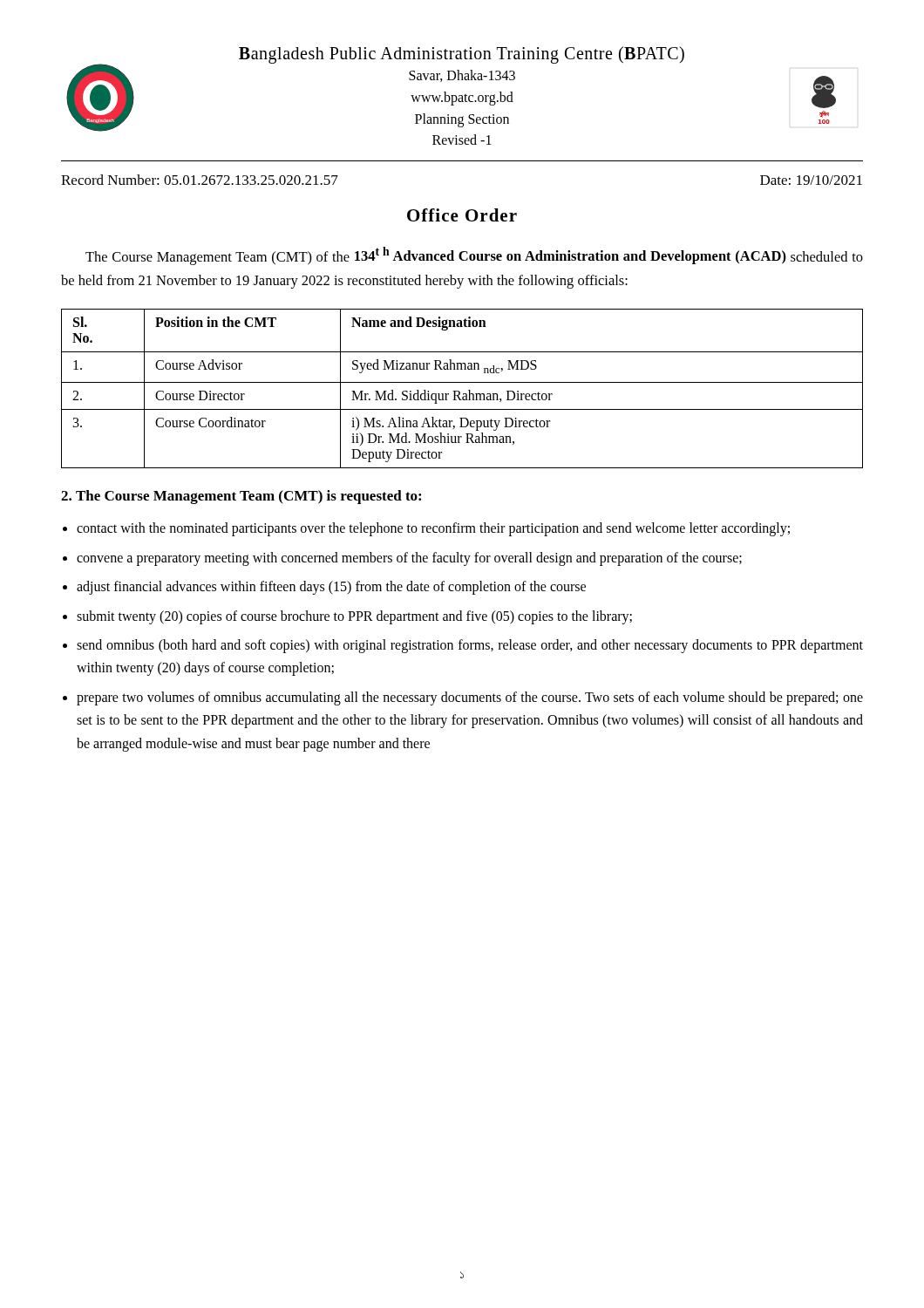Point to the element starting "2. The Course Management Team (CMT) is requested"

[241, 497]
